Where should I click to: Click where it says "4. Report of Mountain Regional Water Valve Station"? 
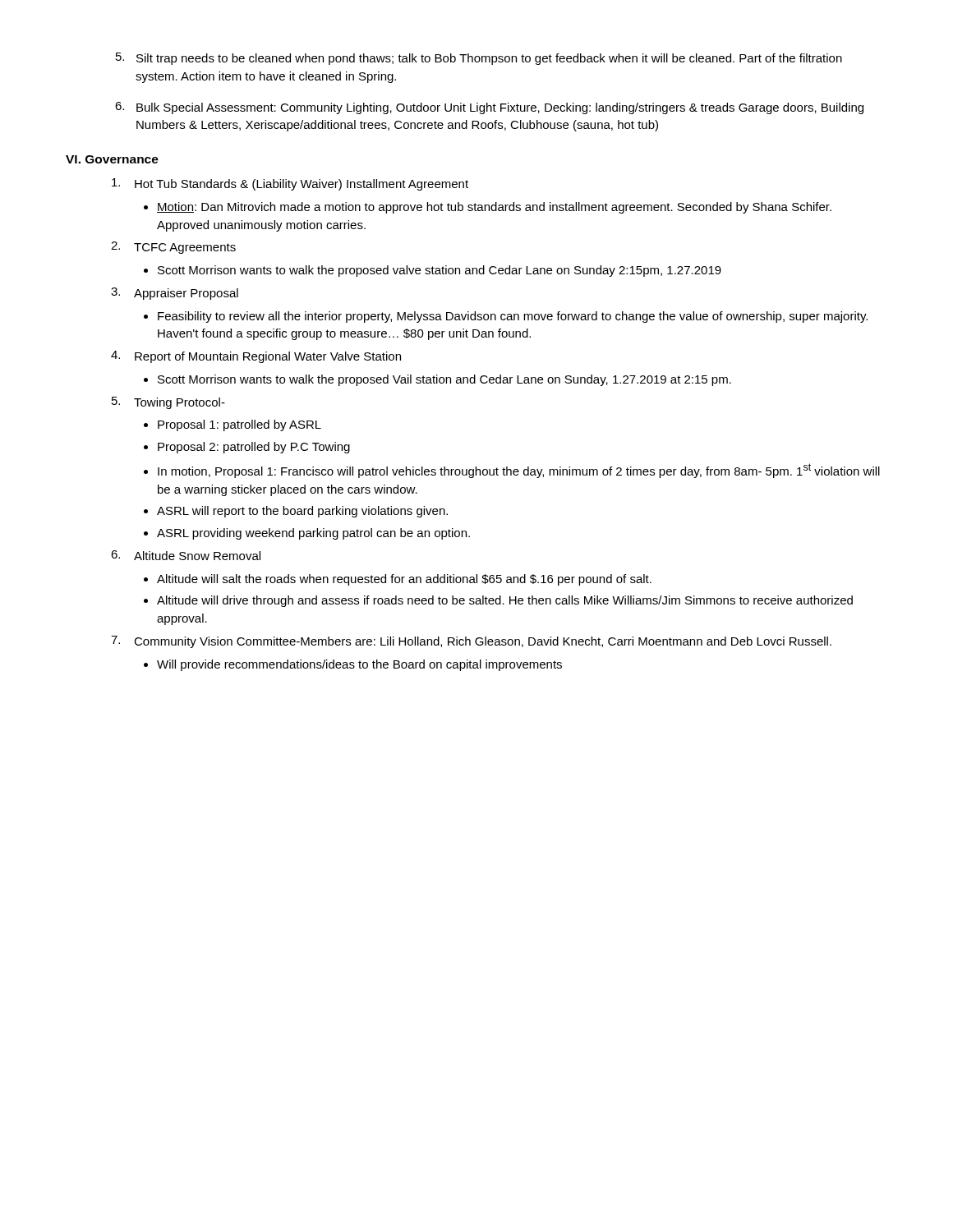tap(256, 357)
